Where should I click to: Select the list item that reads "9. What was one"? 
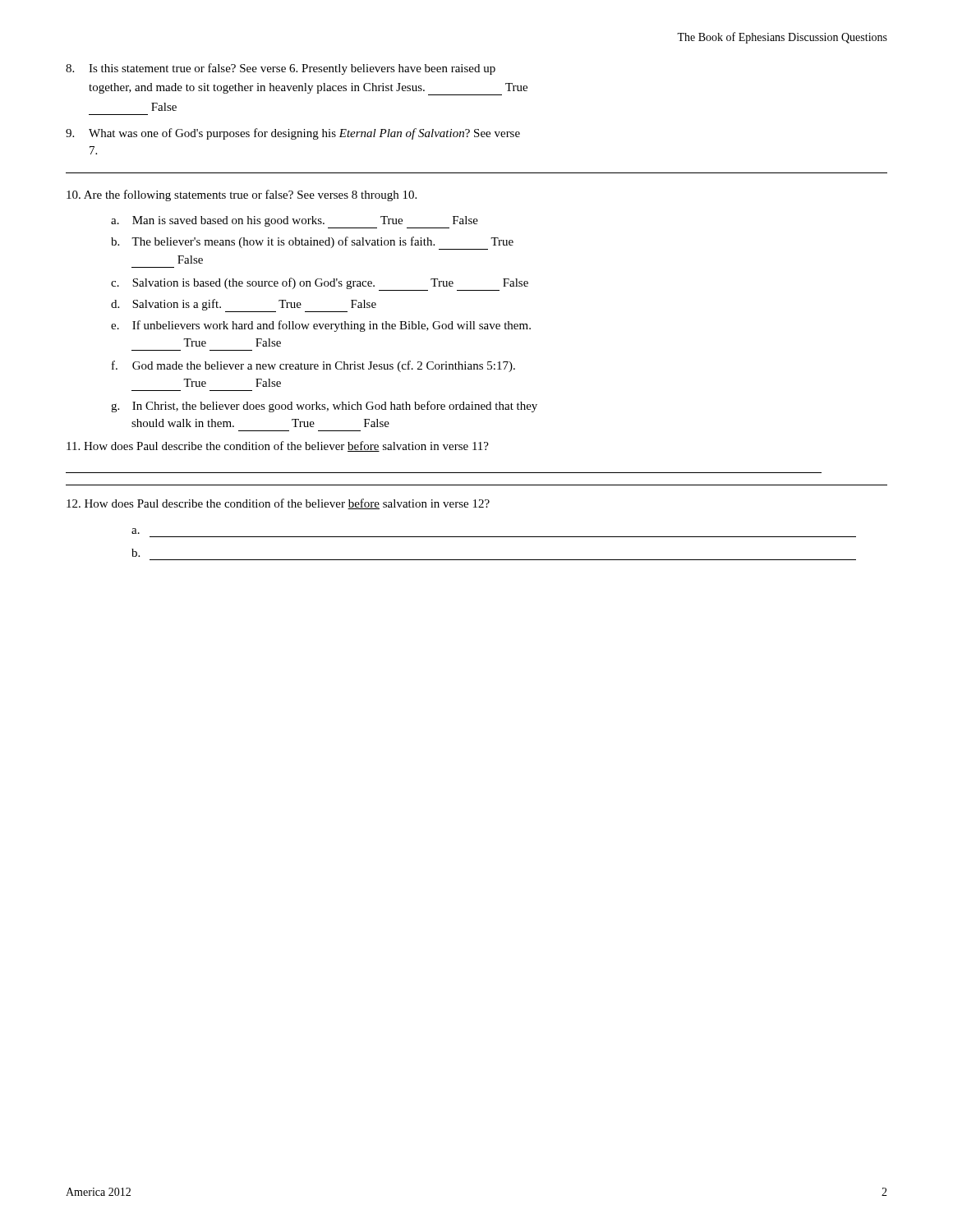(476, 142)
